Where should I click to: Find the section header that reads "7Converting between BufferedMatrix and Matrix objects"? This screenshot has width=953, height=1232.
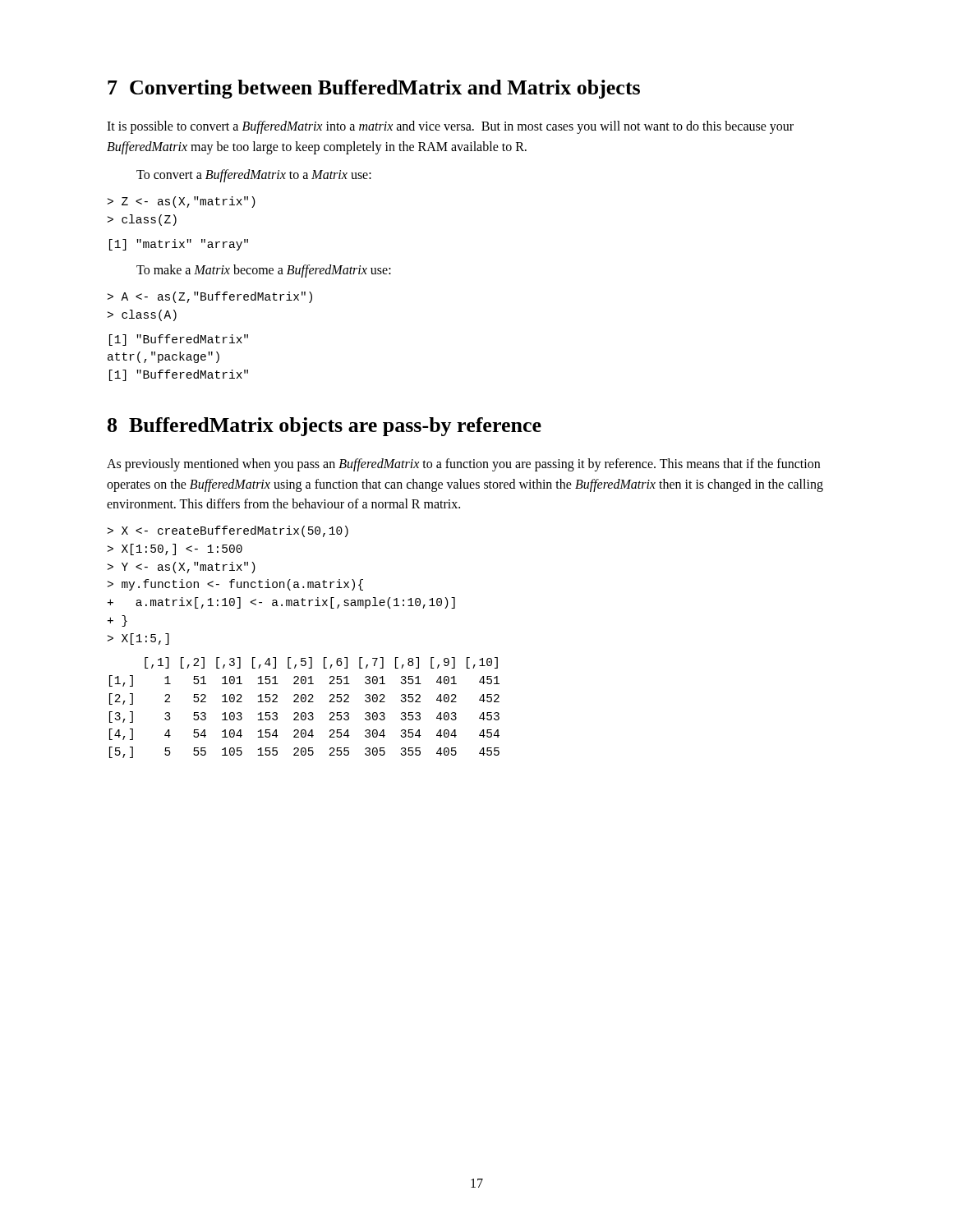tap(476, 88)
